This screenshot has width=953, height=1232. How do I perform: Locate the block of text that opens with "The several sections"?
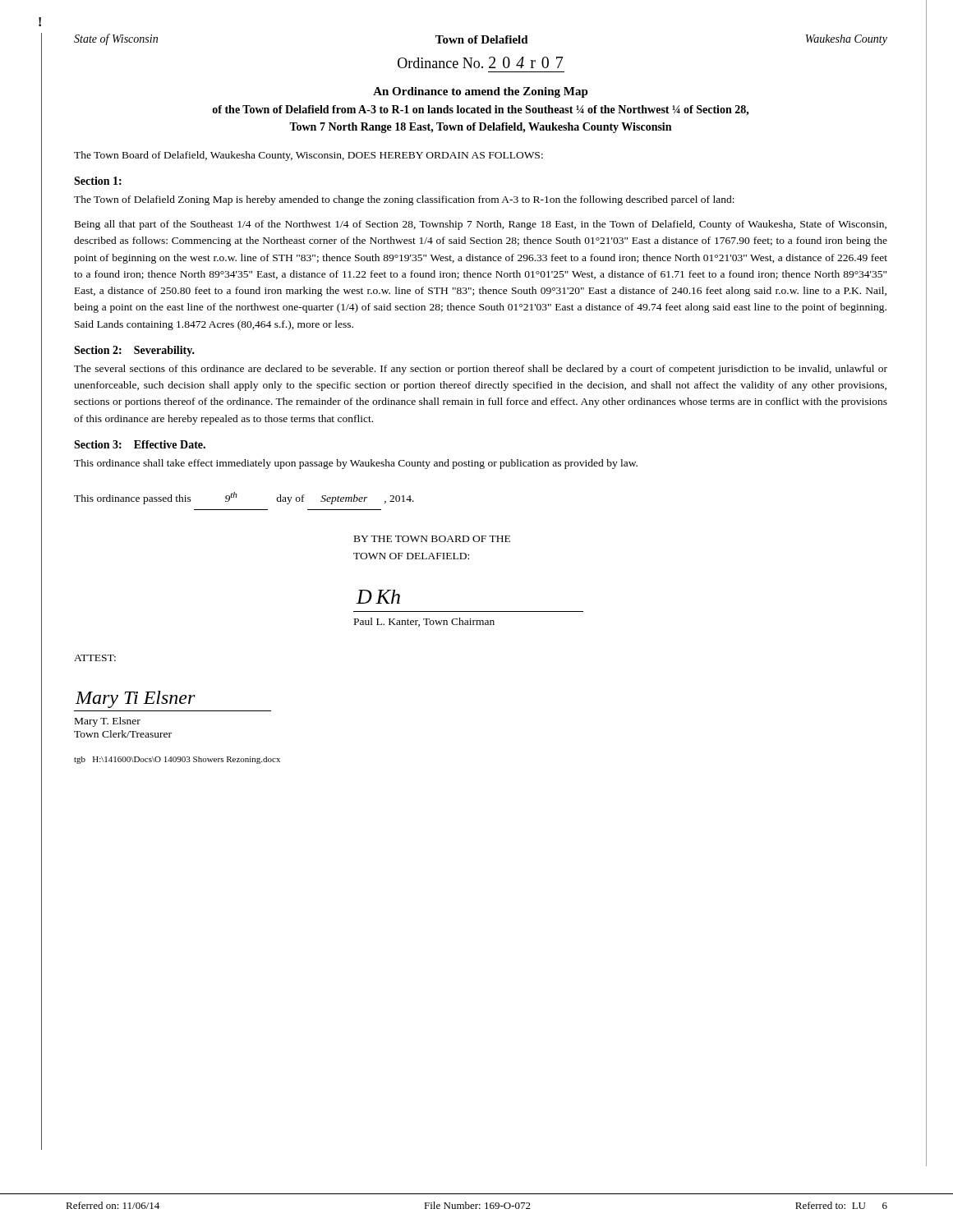[x=481, y=393]
